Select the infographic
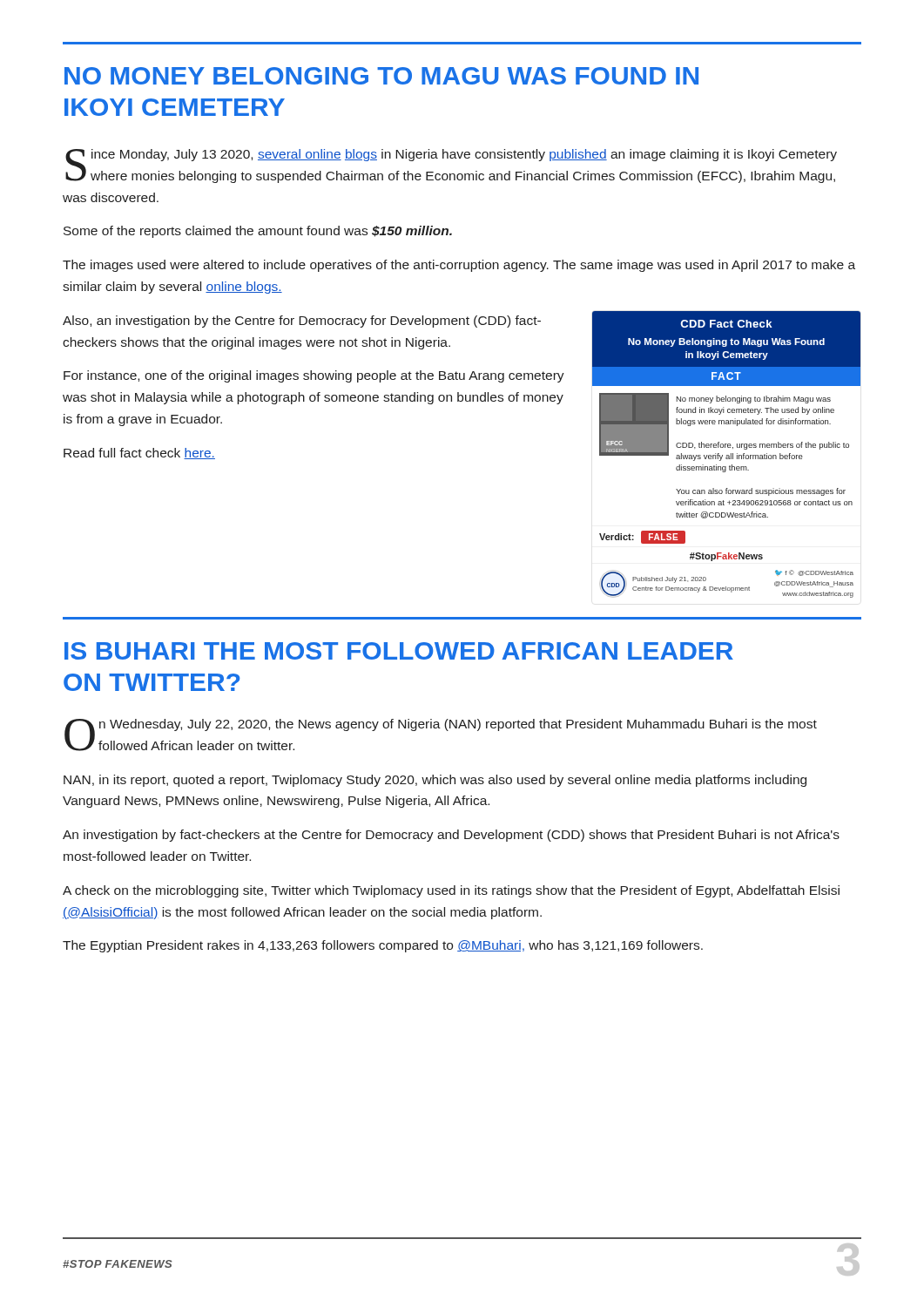924x1307 pixels. 726,457
